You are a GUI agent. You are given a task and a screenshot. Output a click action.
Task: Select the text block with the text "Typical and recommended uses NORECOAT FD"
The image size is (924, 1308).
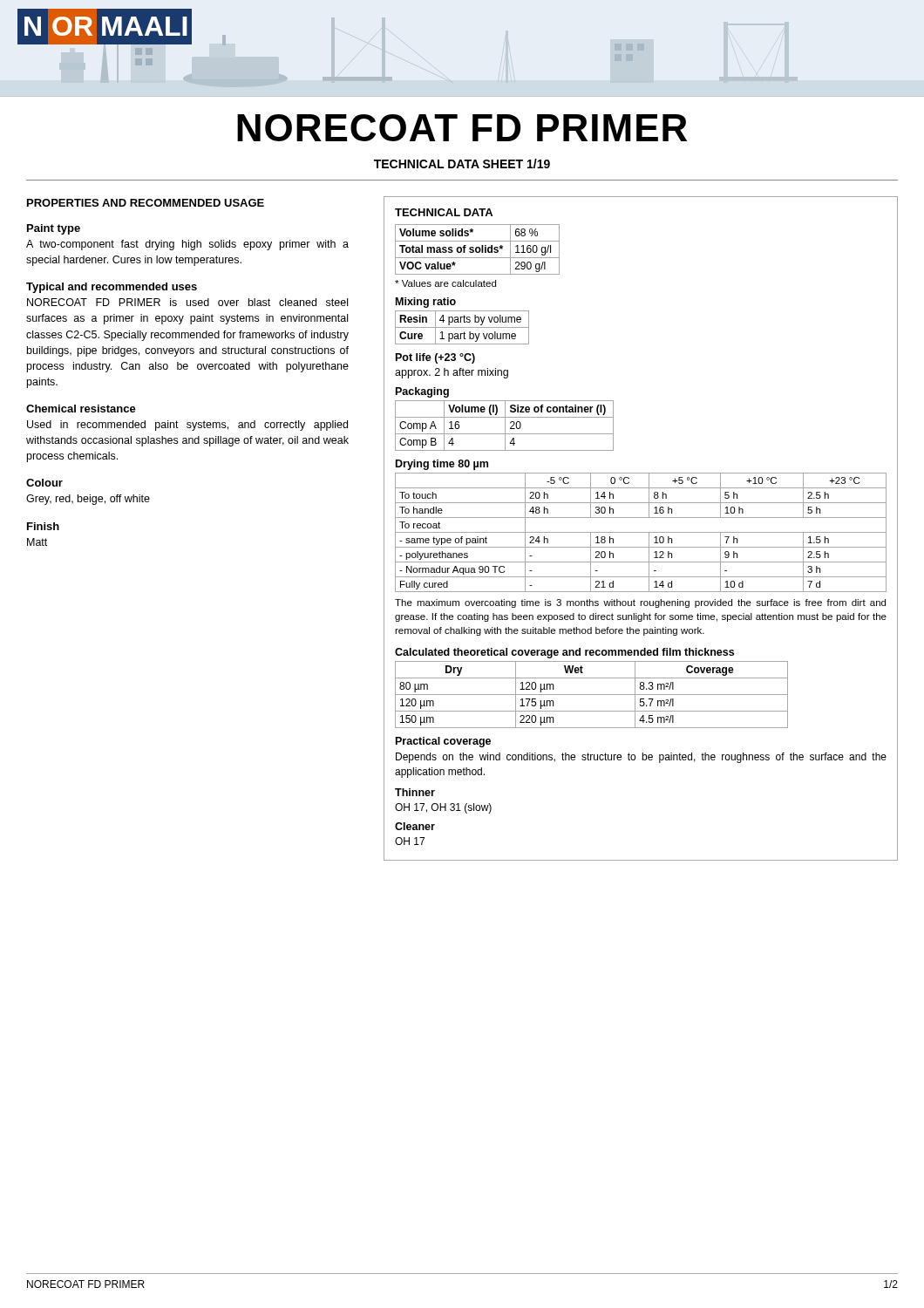(x=187, y=335)
